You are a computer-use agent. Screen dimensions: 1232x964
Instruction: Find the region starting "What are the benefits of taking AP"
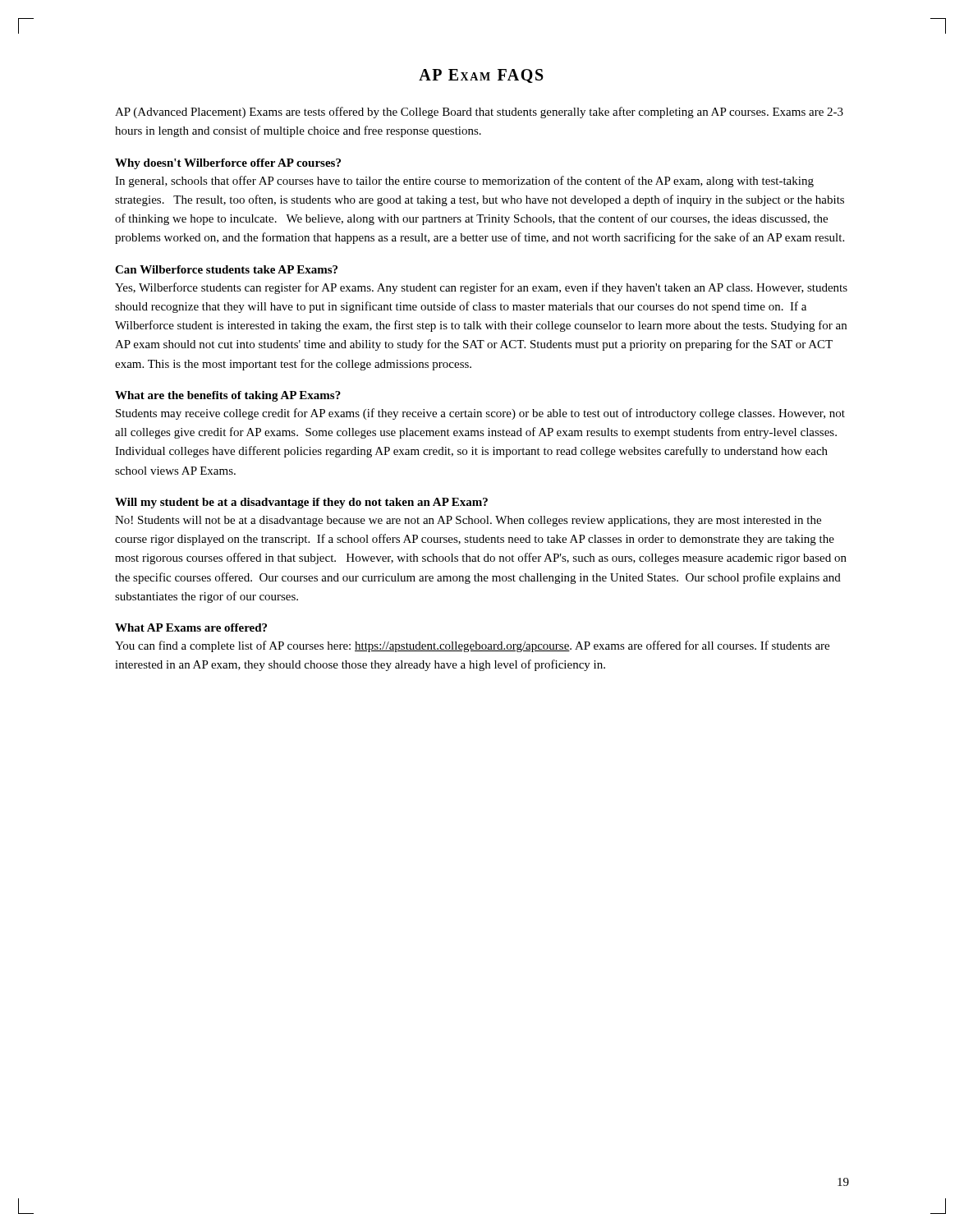click(228, 395)
